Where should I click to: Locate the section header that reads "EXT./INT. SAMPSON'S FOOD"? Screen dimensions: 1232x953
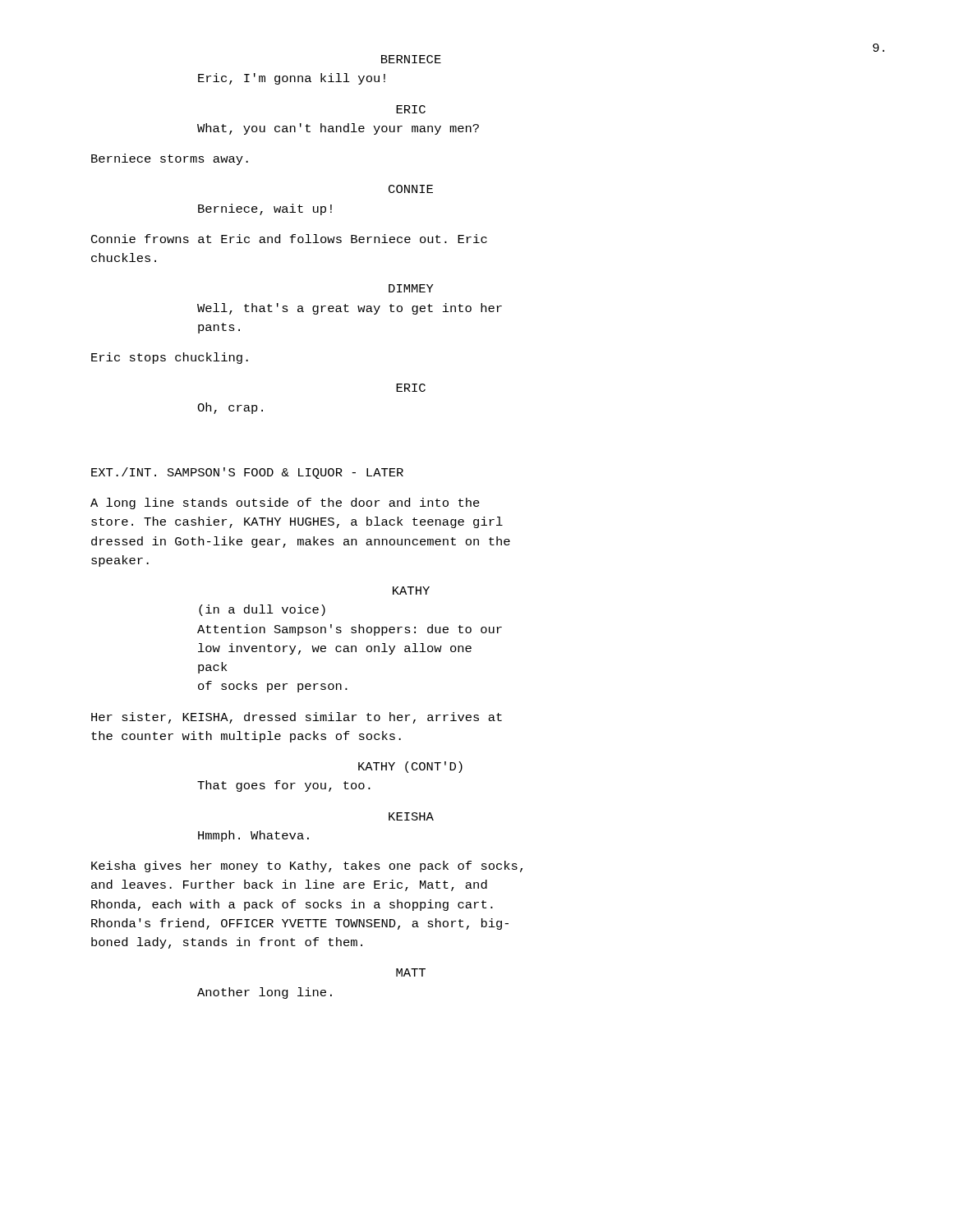[247, 473]
